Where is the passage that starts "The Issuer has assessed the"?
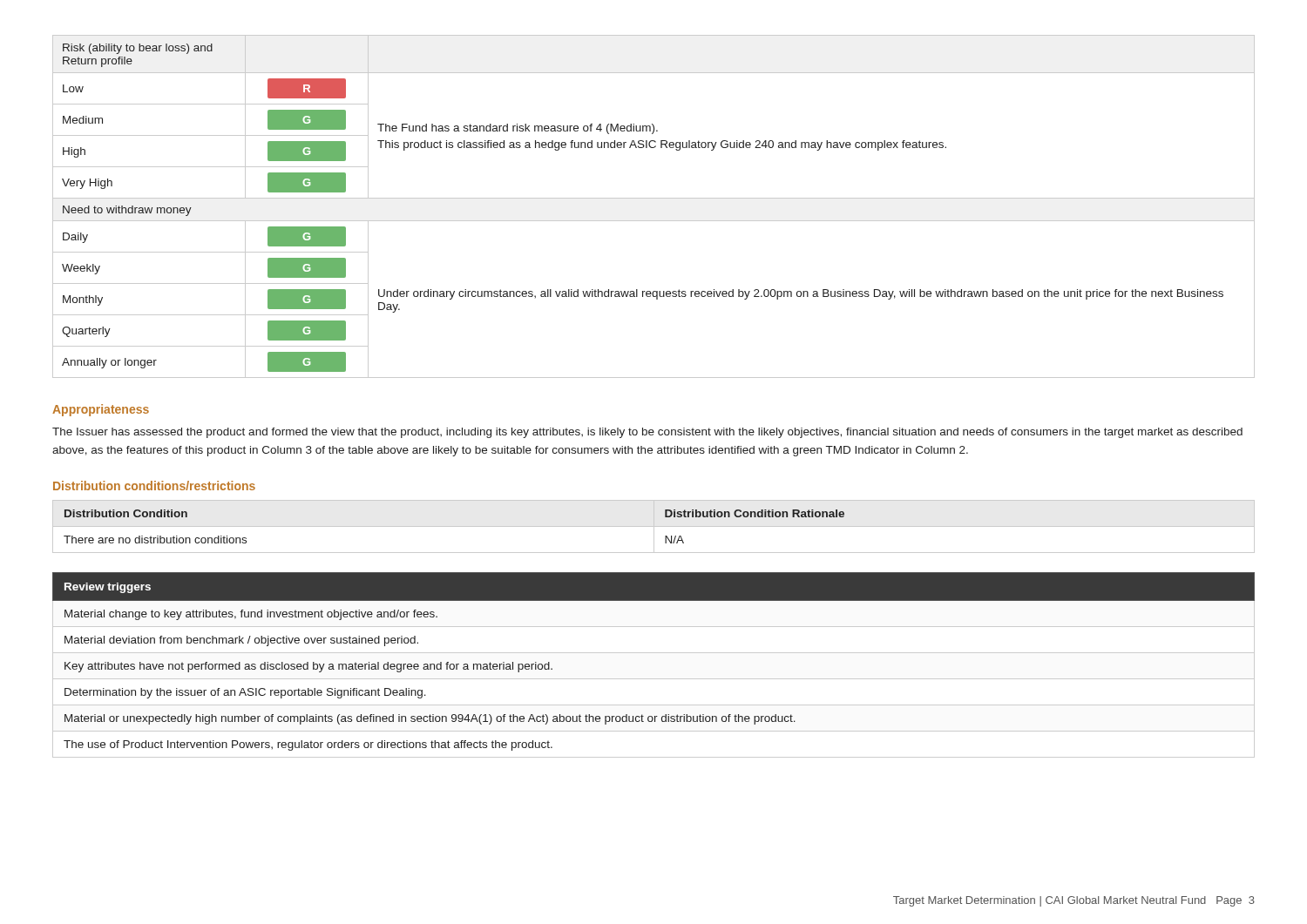This screenshot has height=924, width=1307. point(648,441)
